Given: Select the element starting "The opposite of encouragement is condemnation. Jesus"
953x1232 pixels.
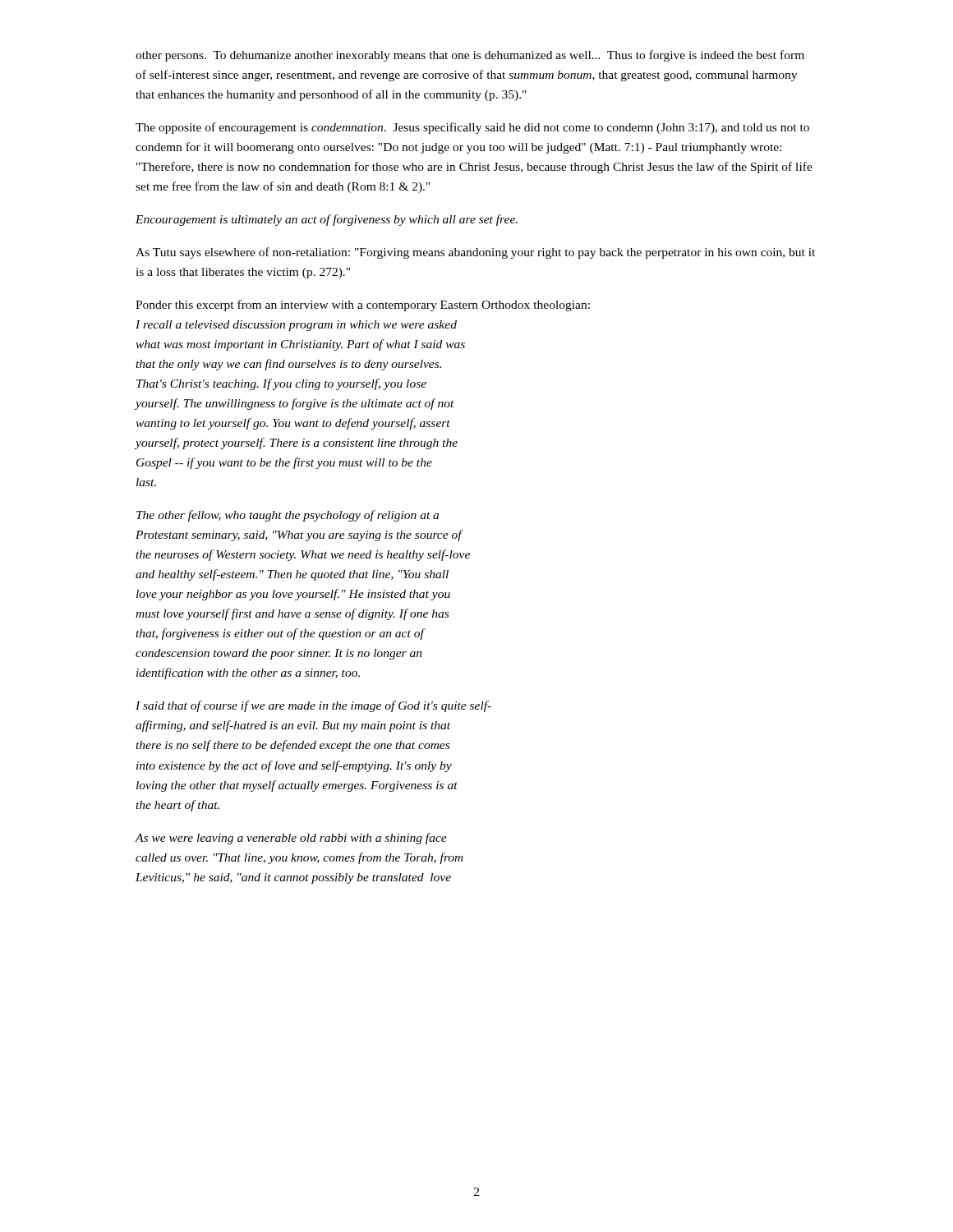Looking at the screenshot, I should pos(474,157).
